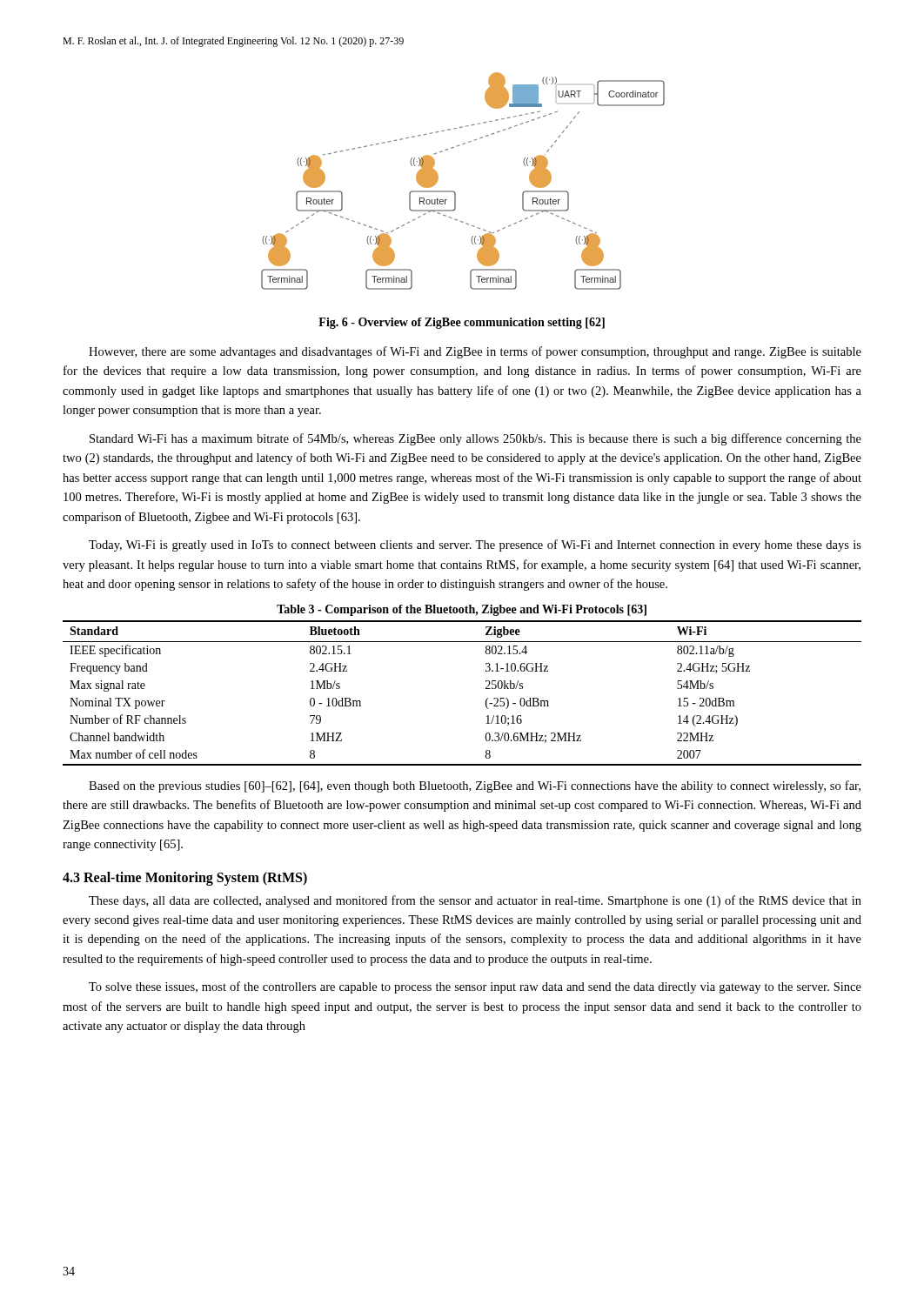924x1305 pixels.
Task: Click on the table containing "Number of RF"
Action: click(462, 693)
